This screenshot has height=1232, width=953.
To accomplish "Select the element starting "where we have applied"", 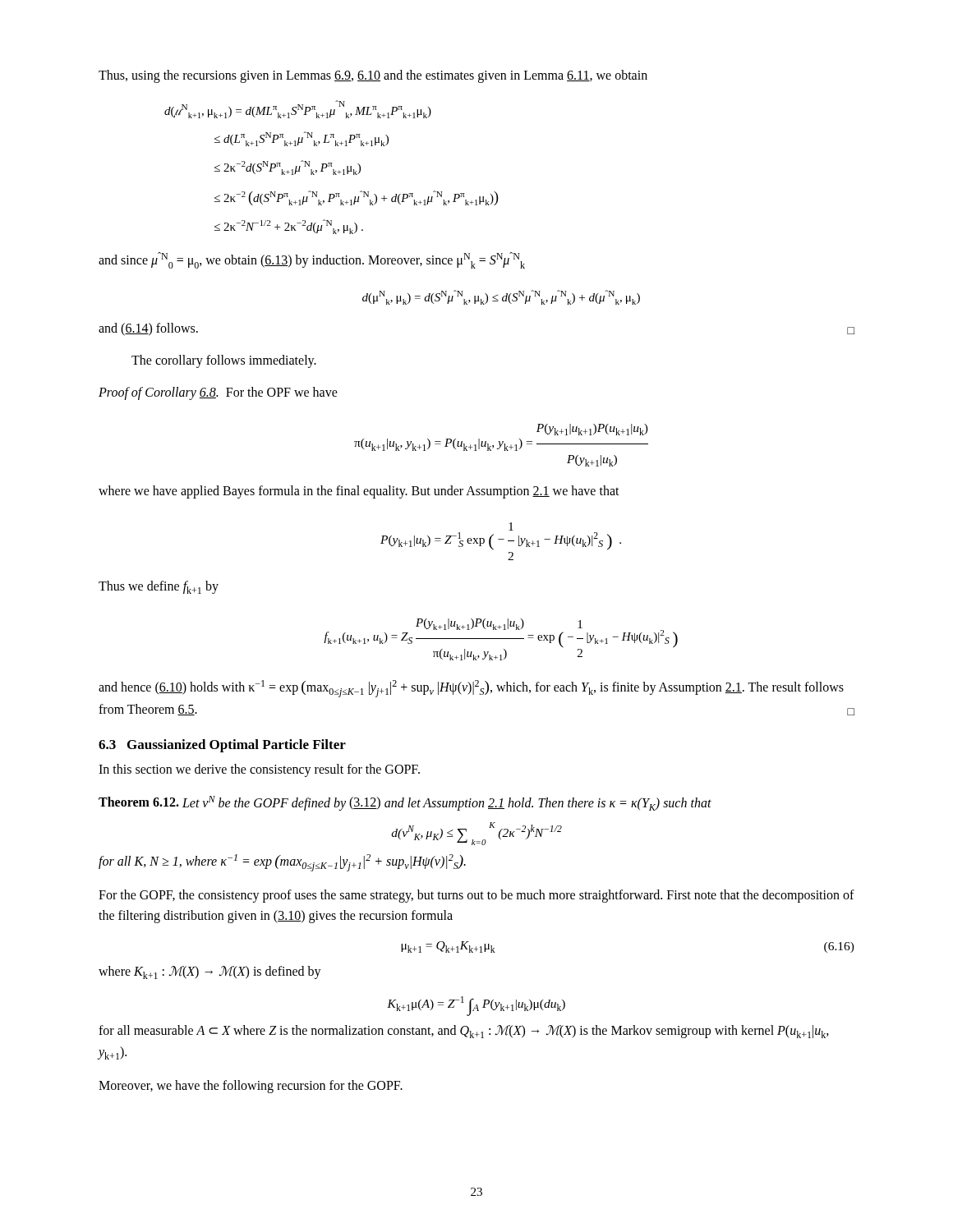I will pyautogui.click(x=359, y=491).
